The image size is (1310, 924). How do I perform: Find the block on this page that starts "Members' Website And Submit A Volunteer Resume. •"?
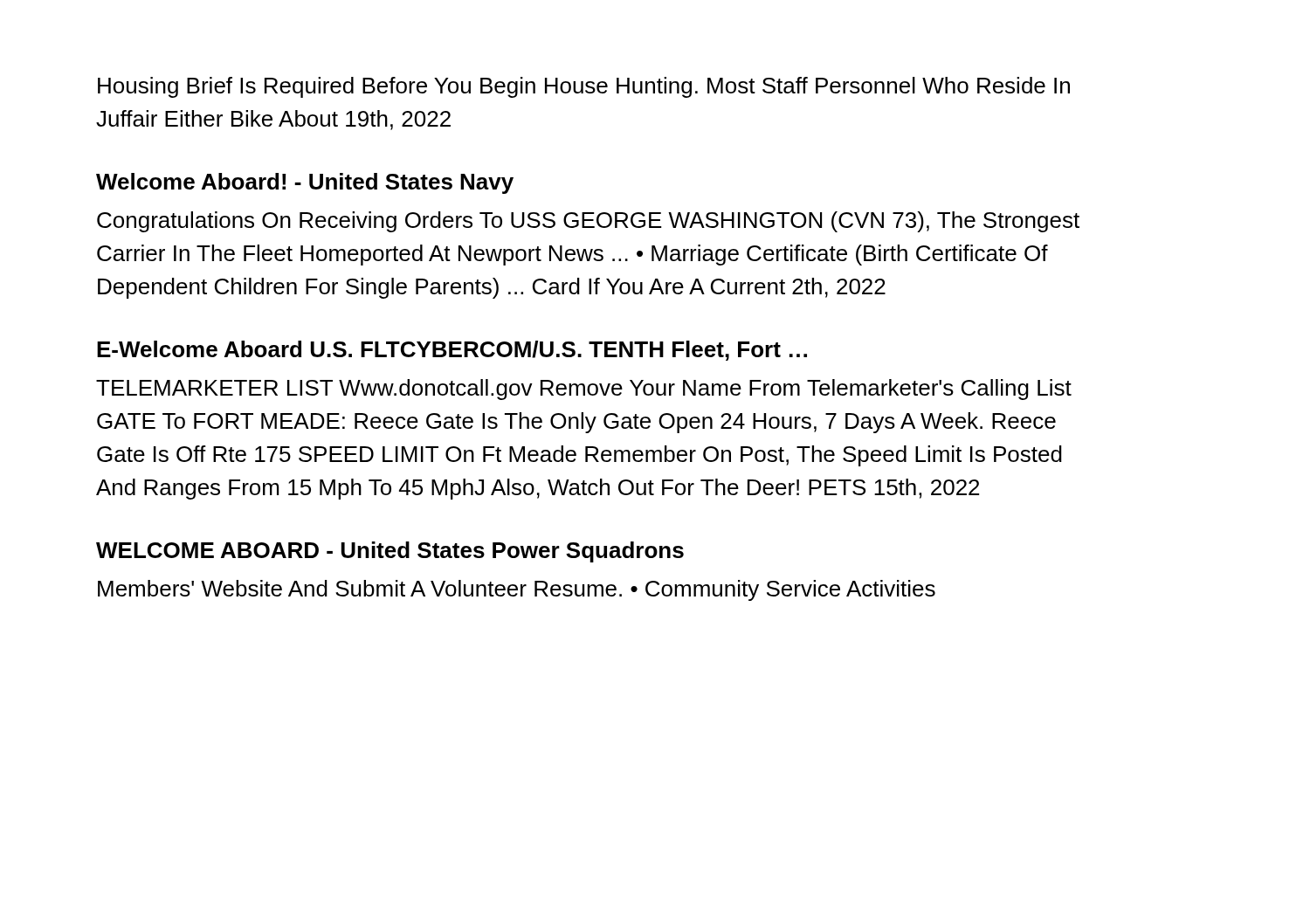click(516, 589)
